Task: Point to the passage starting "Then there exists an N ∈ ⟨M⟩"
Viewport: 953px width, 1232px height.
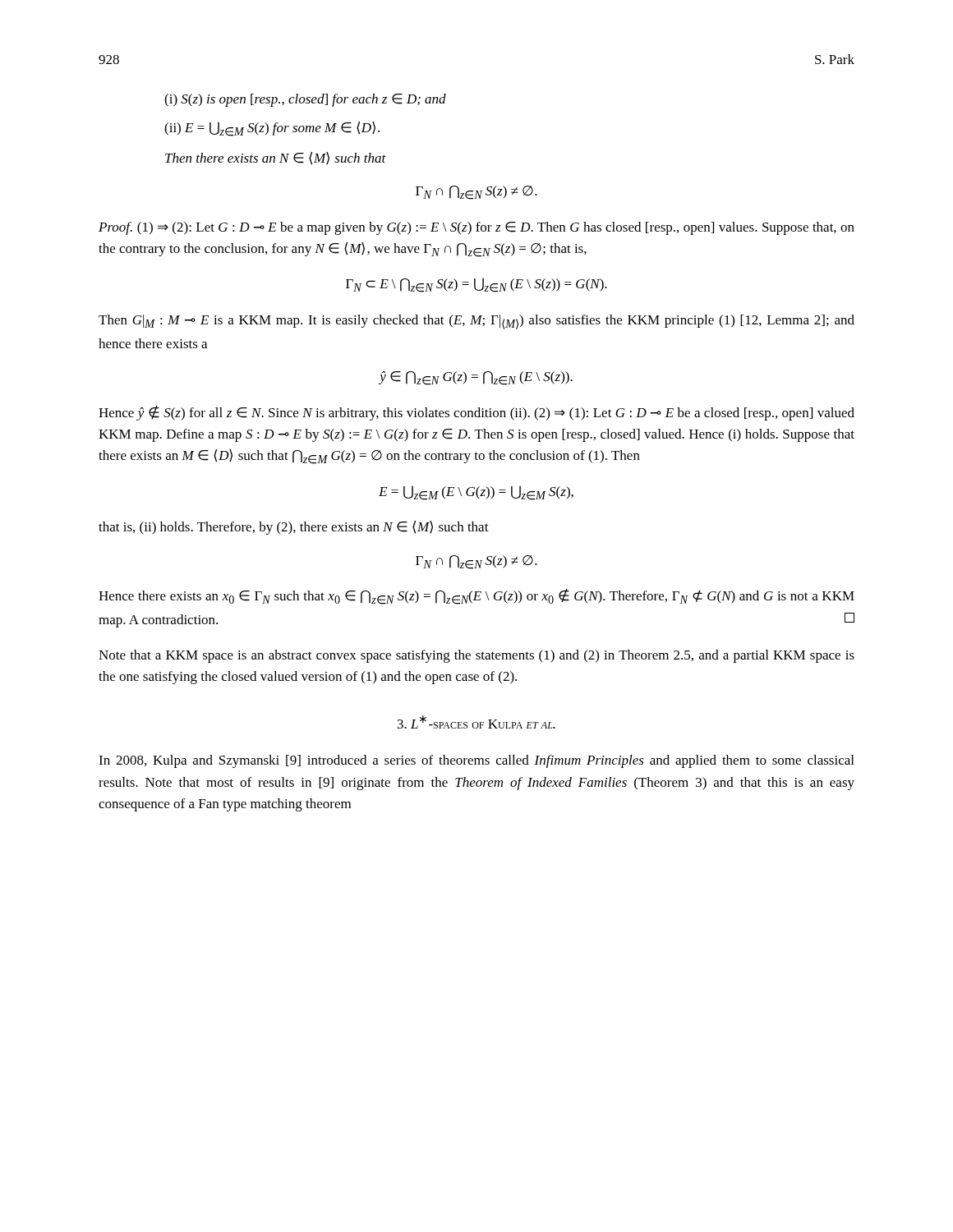Action: (275, 158)
